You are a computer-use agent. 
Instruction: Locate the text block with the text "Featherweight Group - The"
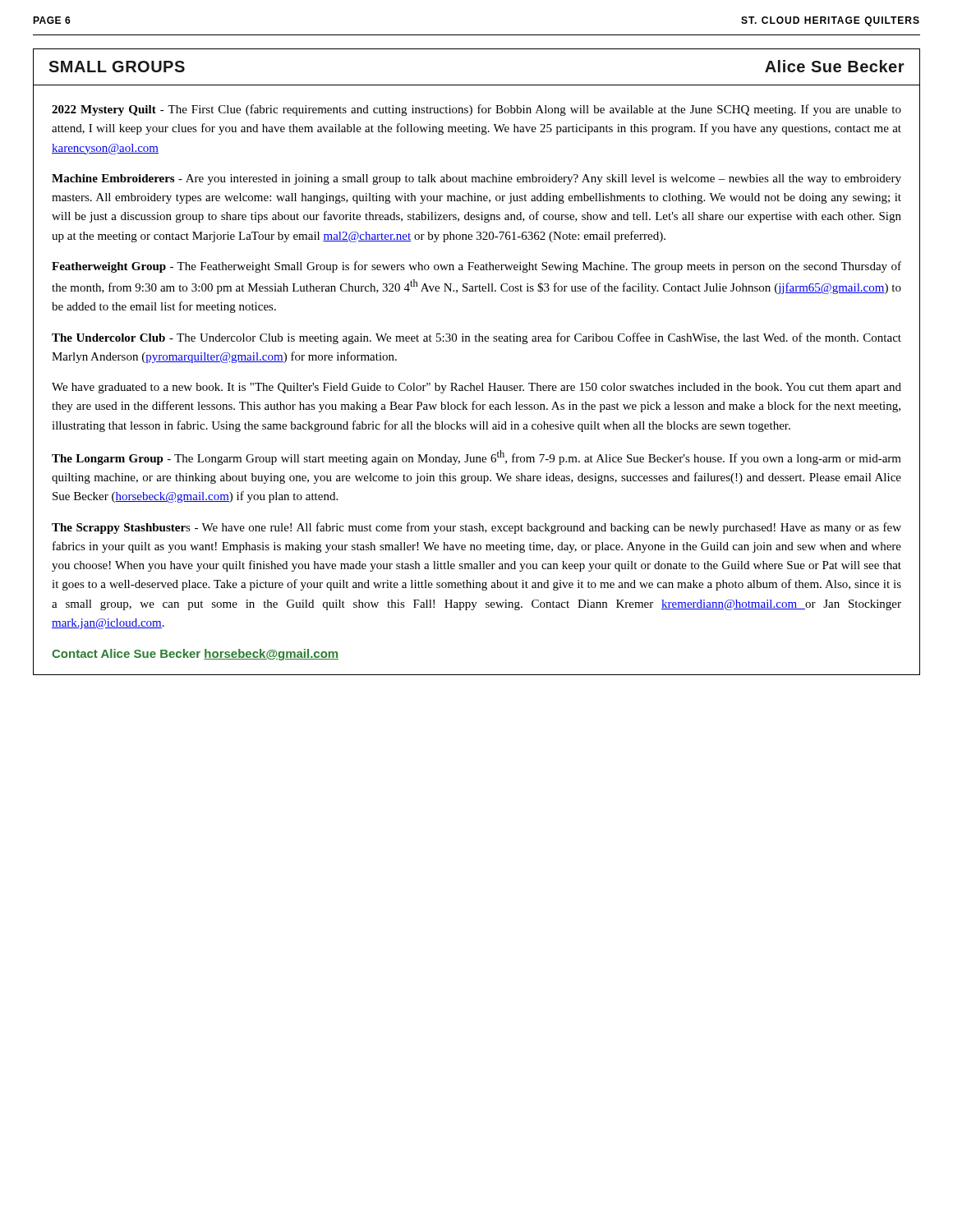point(476,286)
